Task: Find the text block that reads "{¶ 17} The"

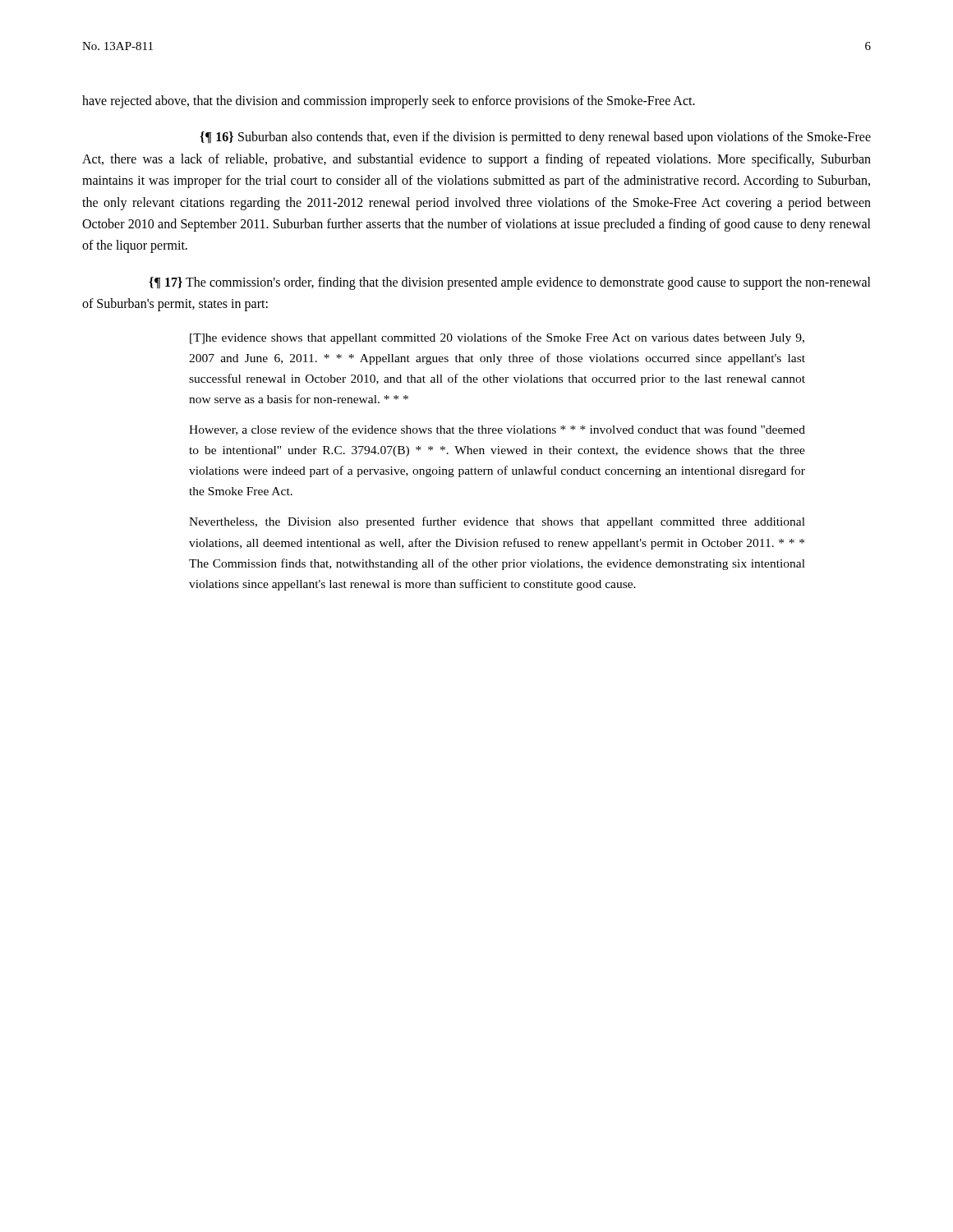Action: [476, 293]
